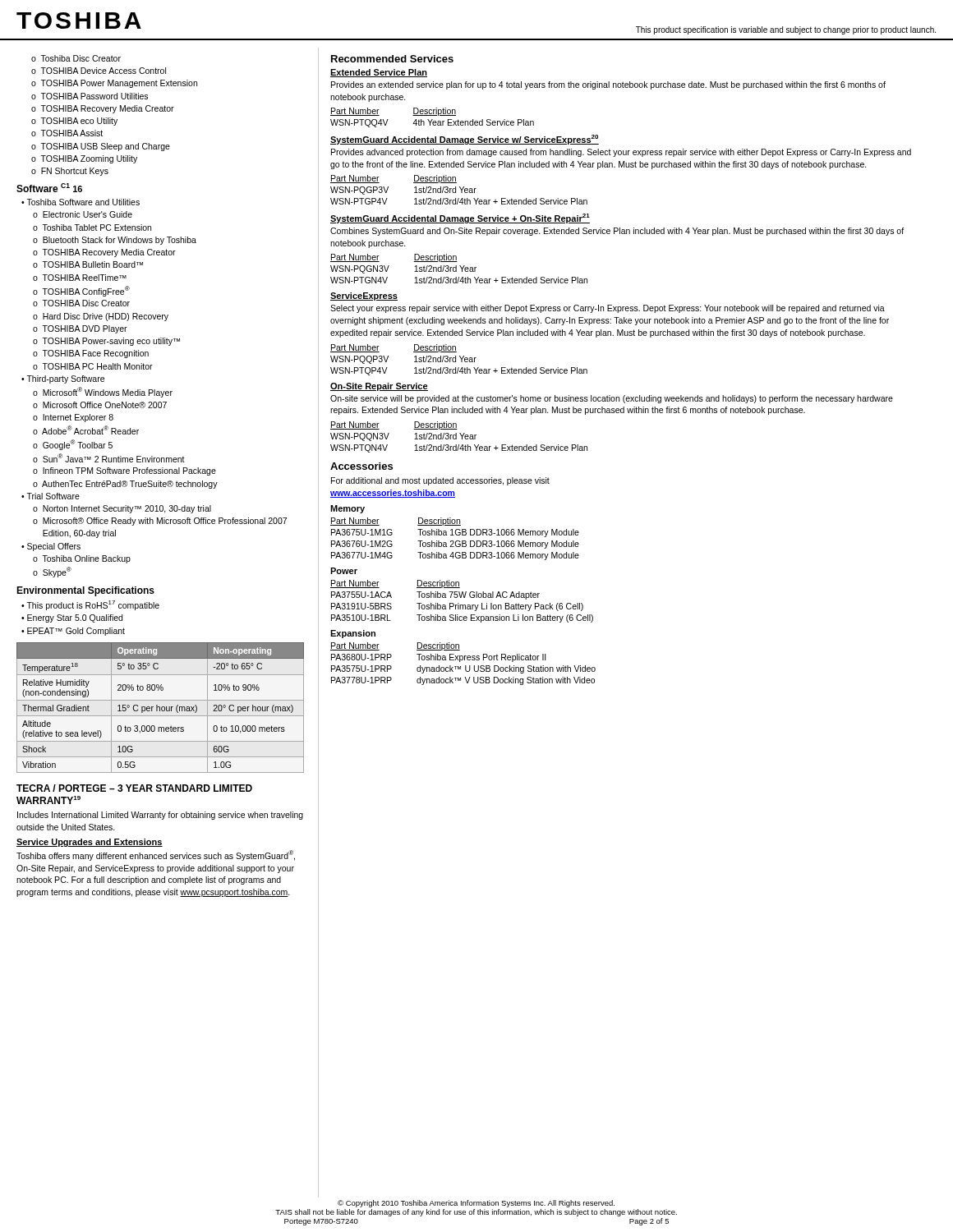Viewport: 953px width, 1232px height.
Task: Locate the text starting "Recommended Services"
Action: click(392, 59)
